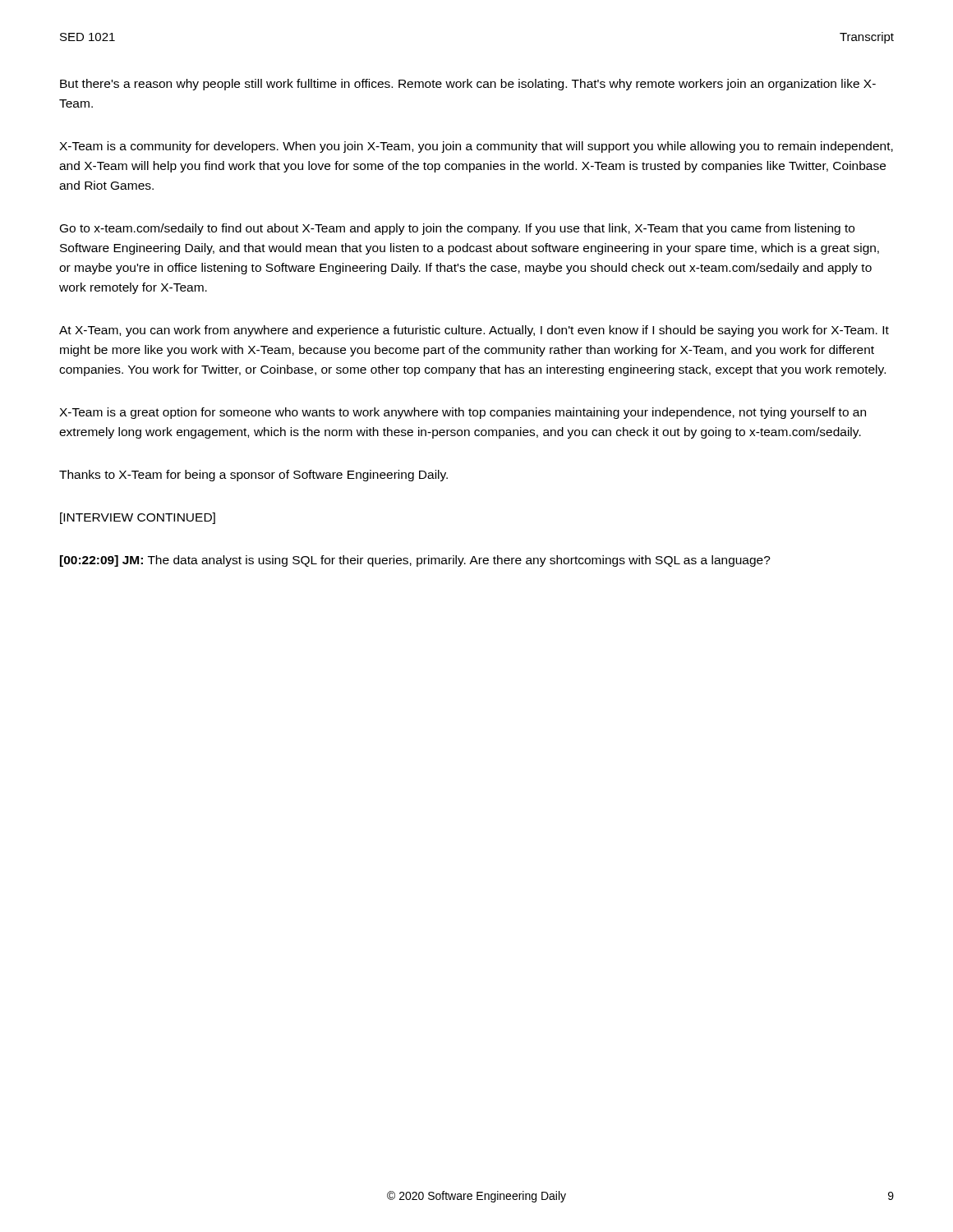The height and width of the screenshot is (1232, 953).
Task: Select the text block containing "But there's a reason why people"
Action: pos(468,93)
